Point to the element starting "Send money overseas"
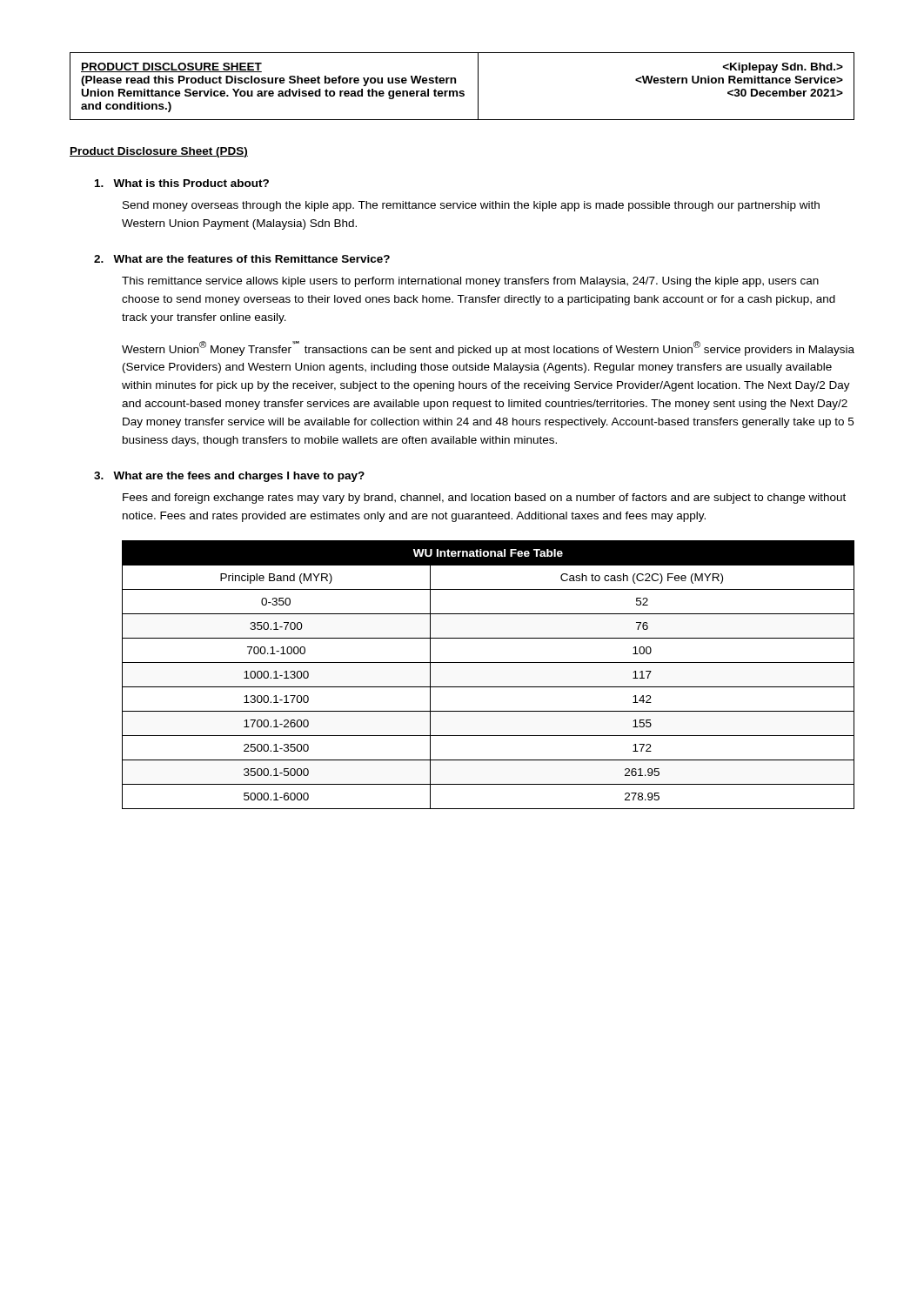This screenshot has width=924, height=1305. [471, 214]
